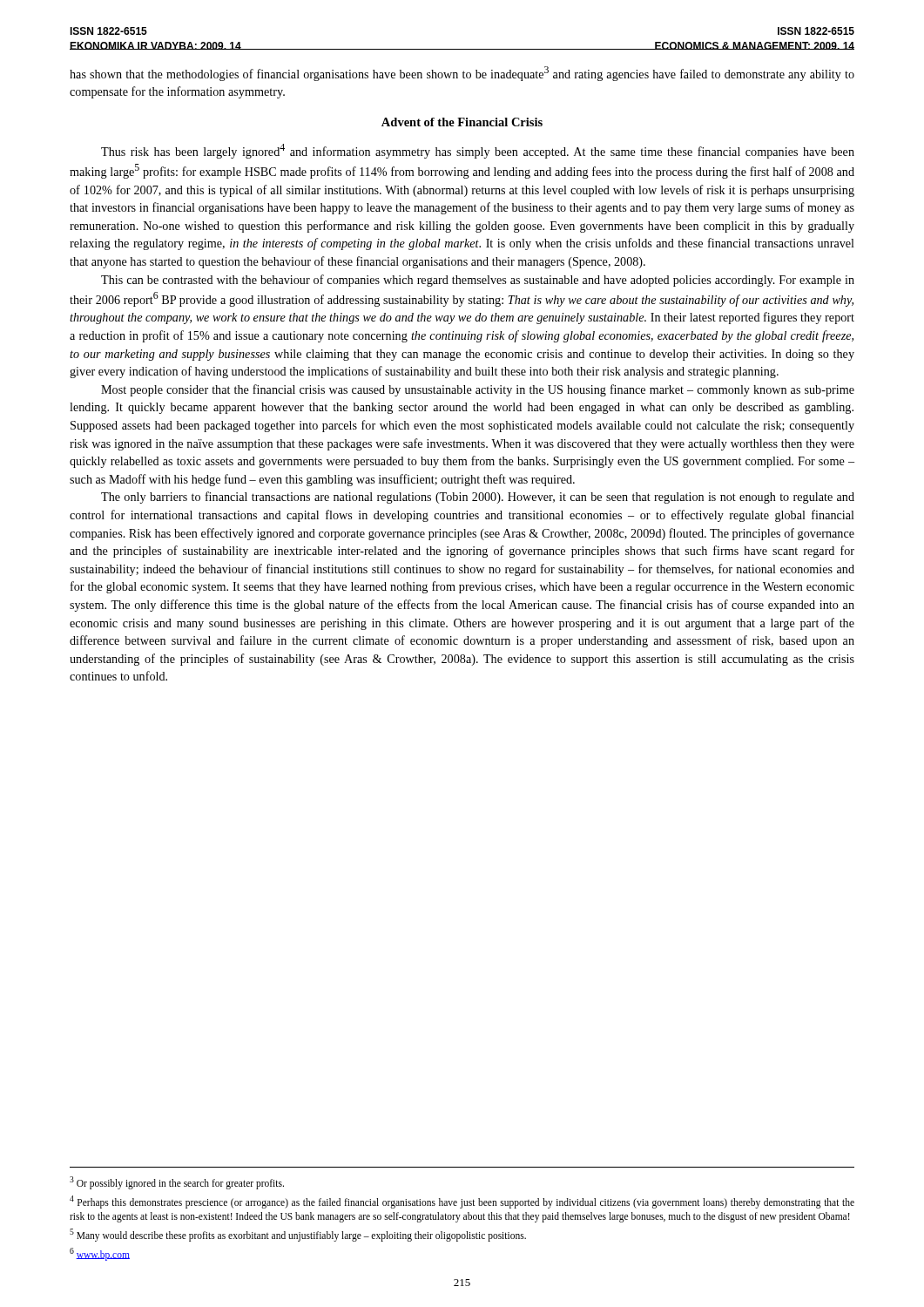Navigate to the region starting "The only barriers to financial"
This screenshot has width=924, height=1307.
coord(462,587)
